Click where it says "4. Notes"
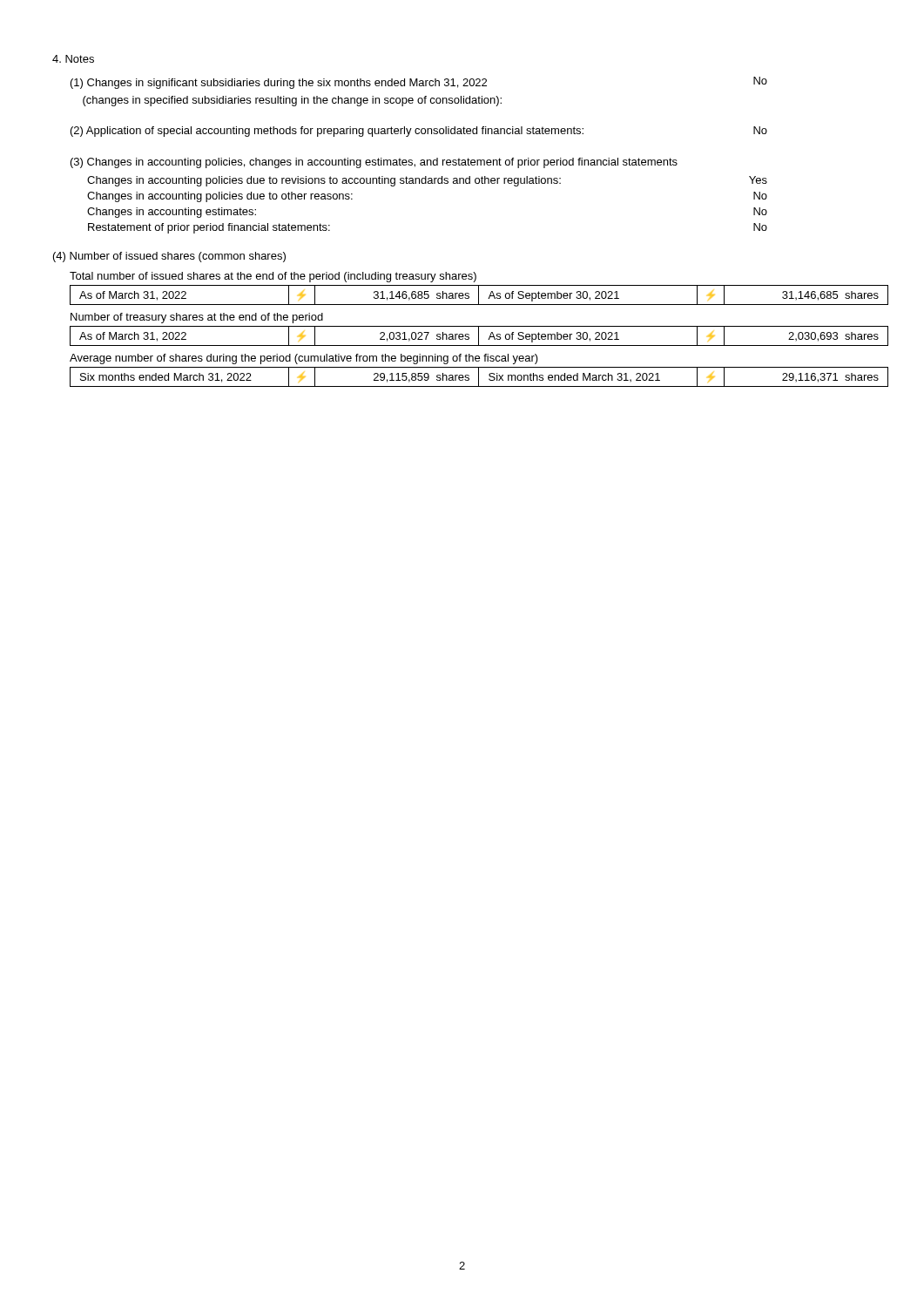Viewport: 924px width, 1307px height. click(x=73, y=59)
